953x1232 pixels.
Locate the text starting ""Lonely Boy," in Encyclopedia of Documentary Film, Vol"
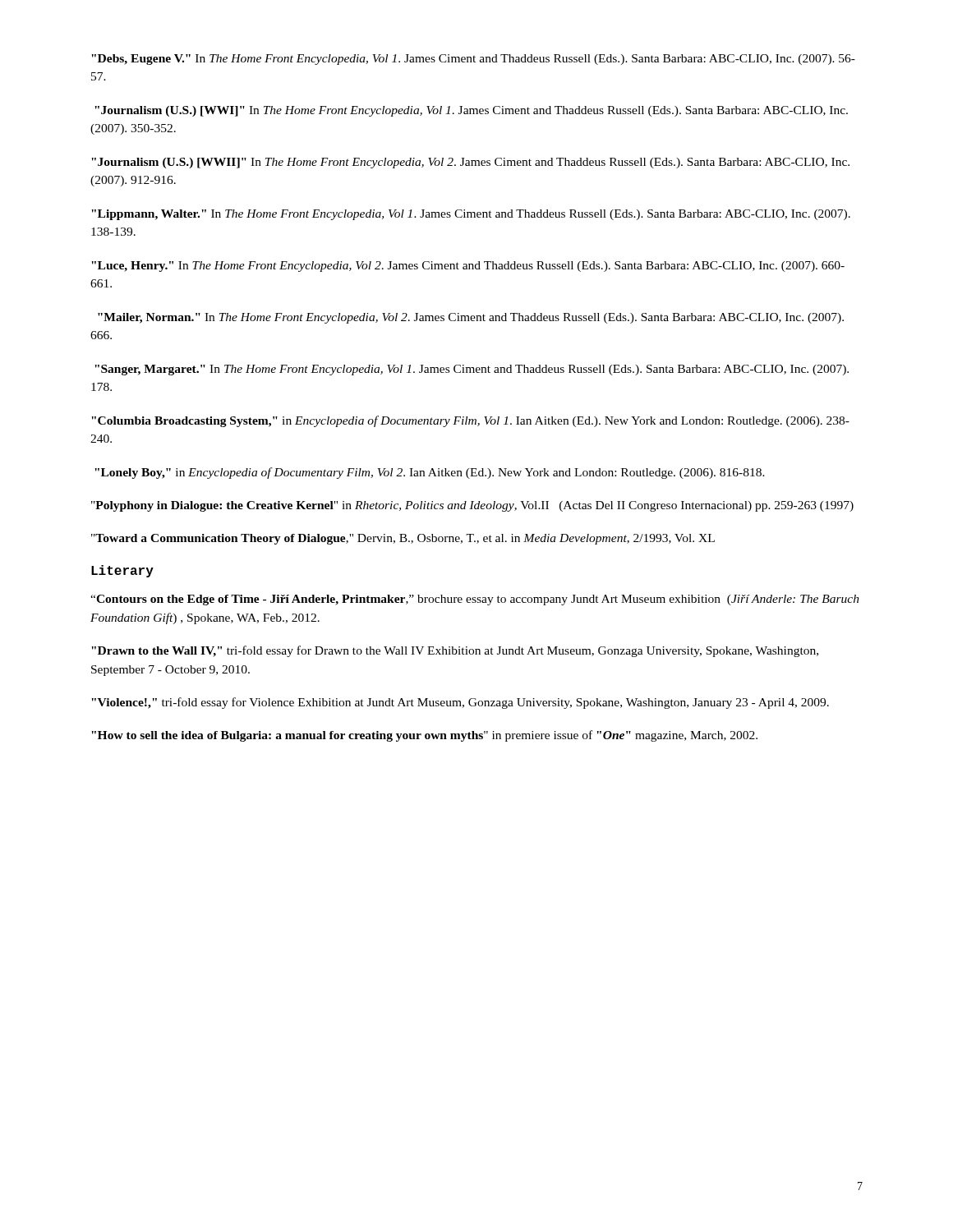click(428, 471)
